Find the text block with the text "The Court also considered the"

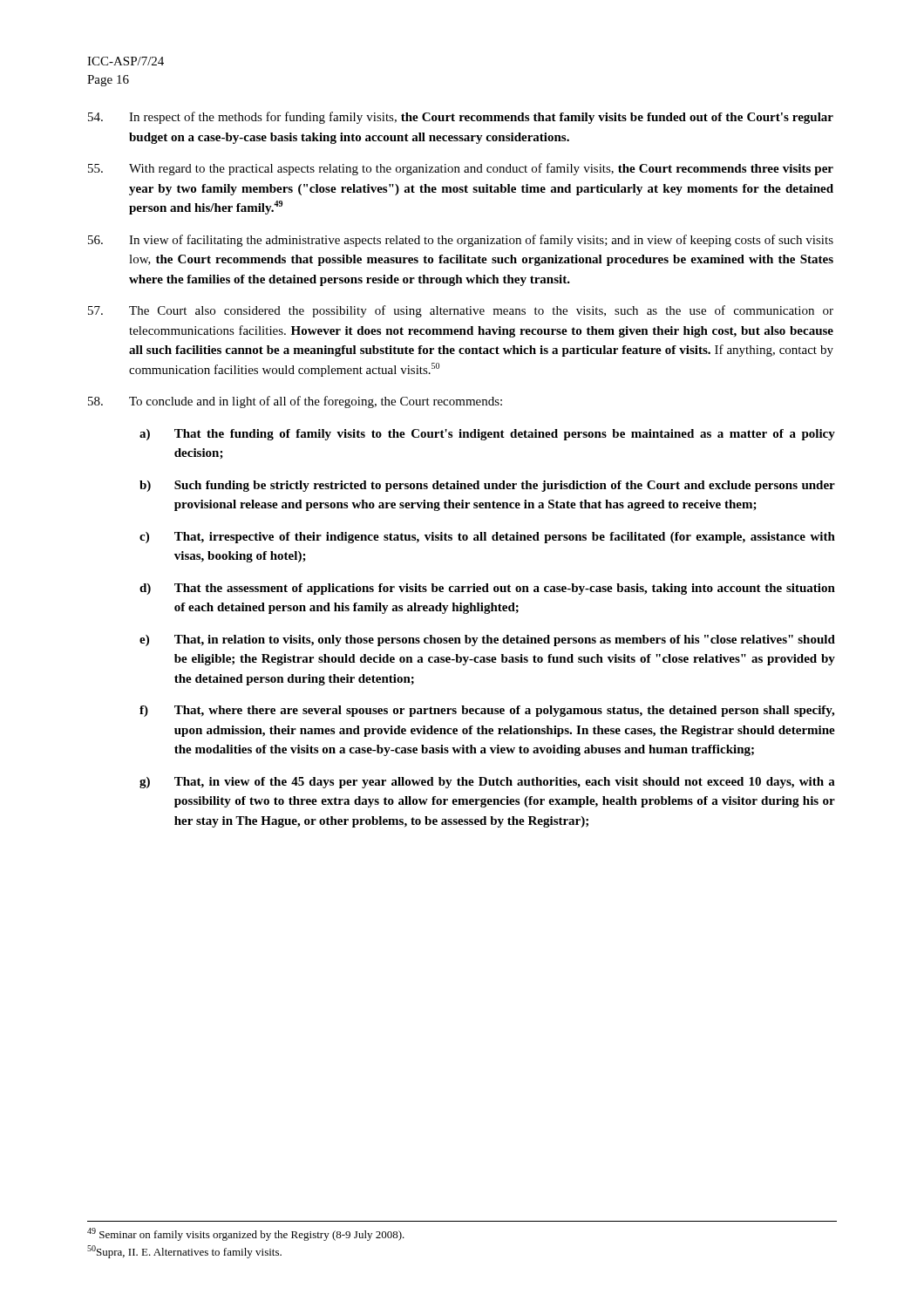tap(462, 340)
